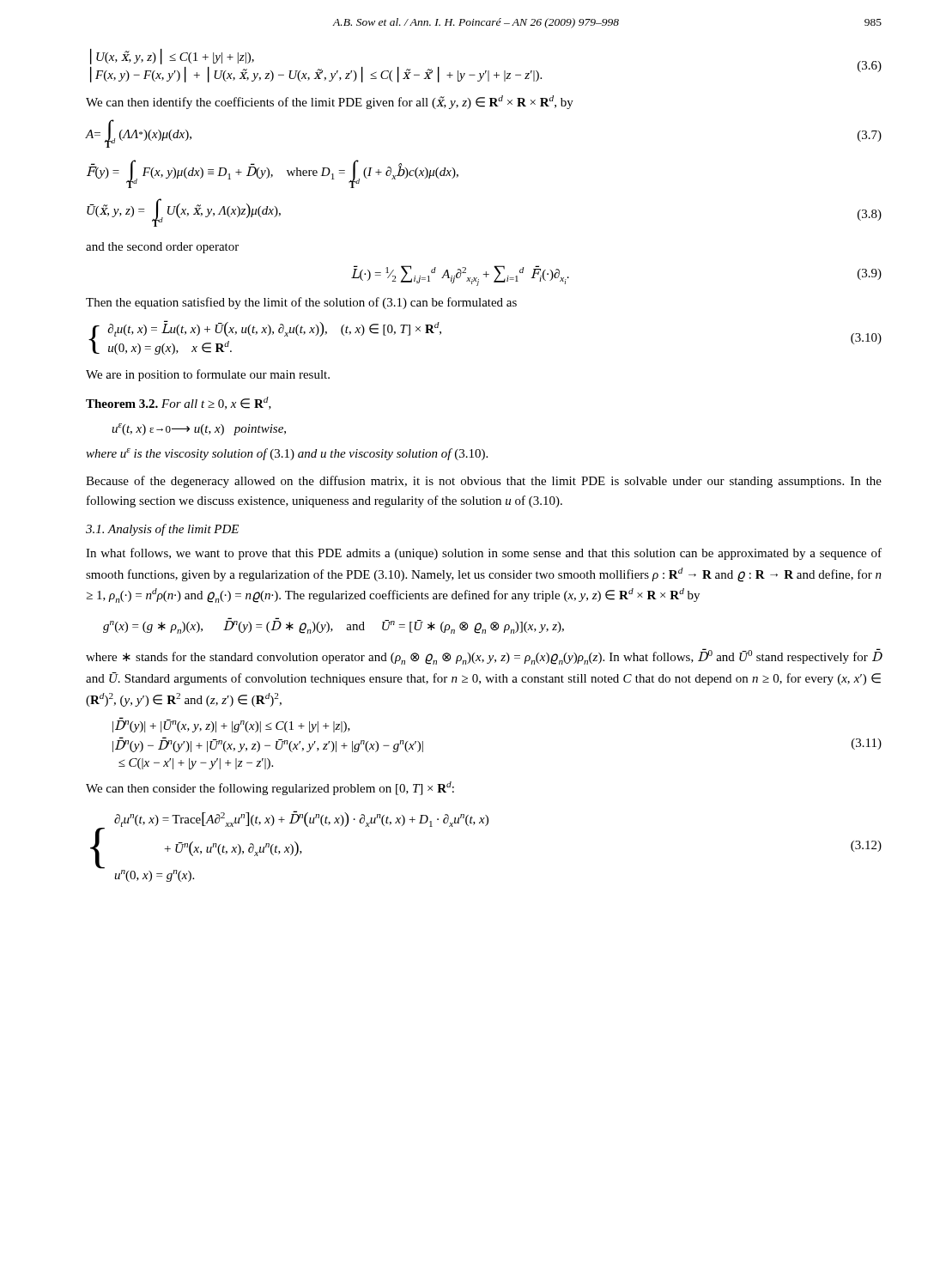Locate the formula that opens with "|D̄n(y)| + |Ūn(x, y, z)|"
The height and width of the screenshot is (1288, 952).
click(x=231, y=725)
